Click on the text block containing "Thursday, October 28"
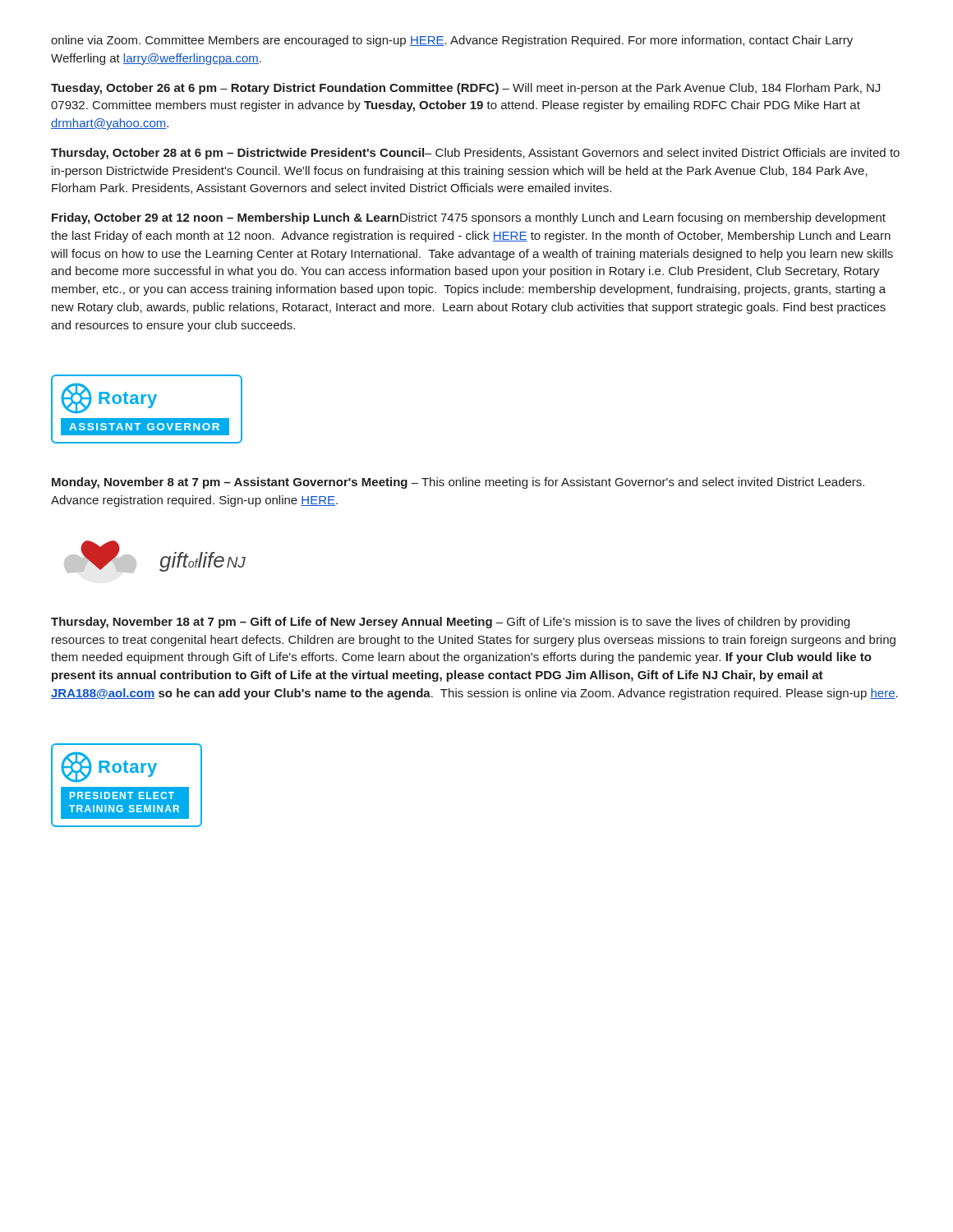 coord(475,170)
